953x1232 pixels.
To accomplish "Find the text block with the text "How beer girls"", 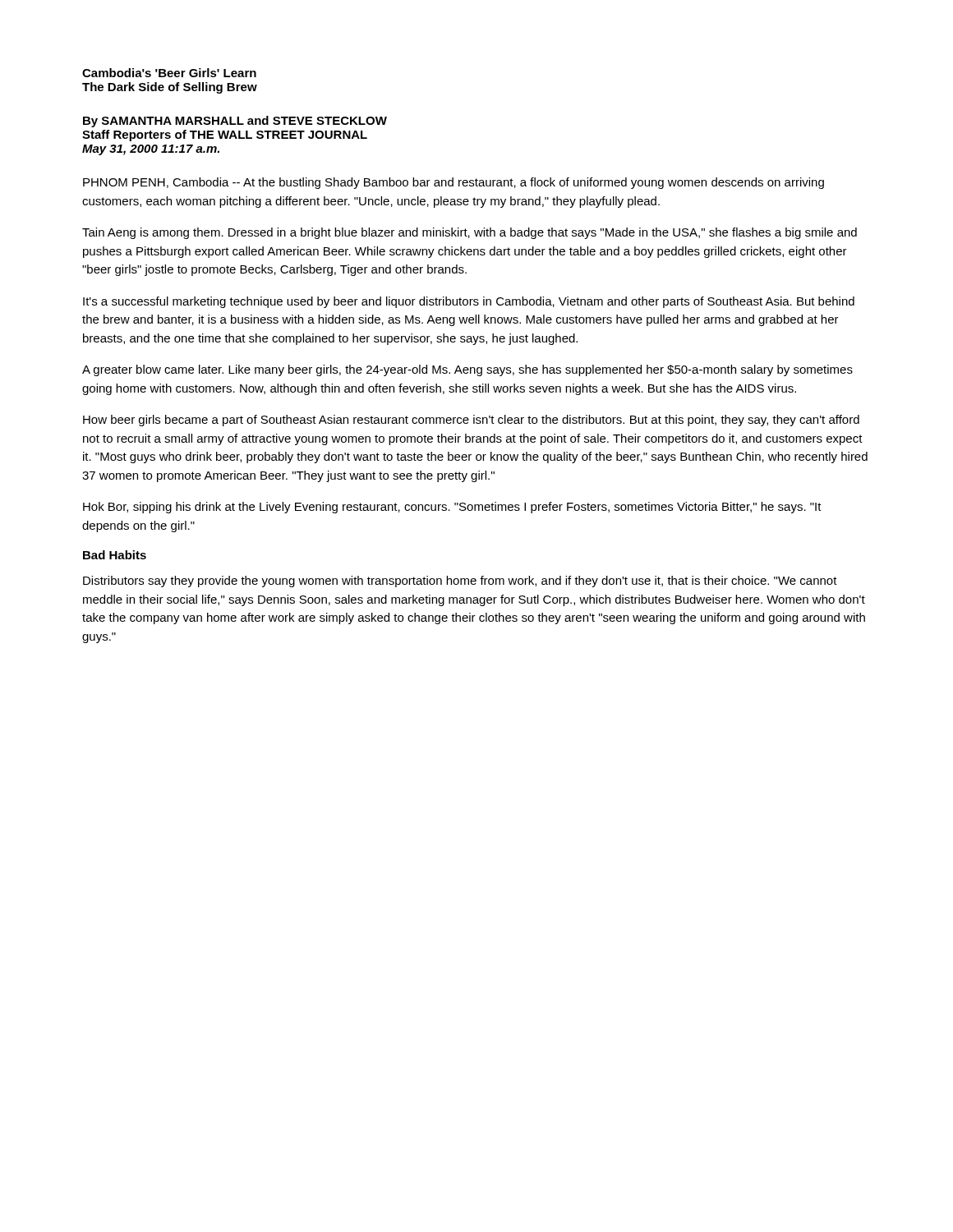I will click(x=475, y=447).
